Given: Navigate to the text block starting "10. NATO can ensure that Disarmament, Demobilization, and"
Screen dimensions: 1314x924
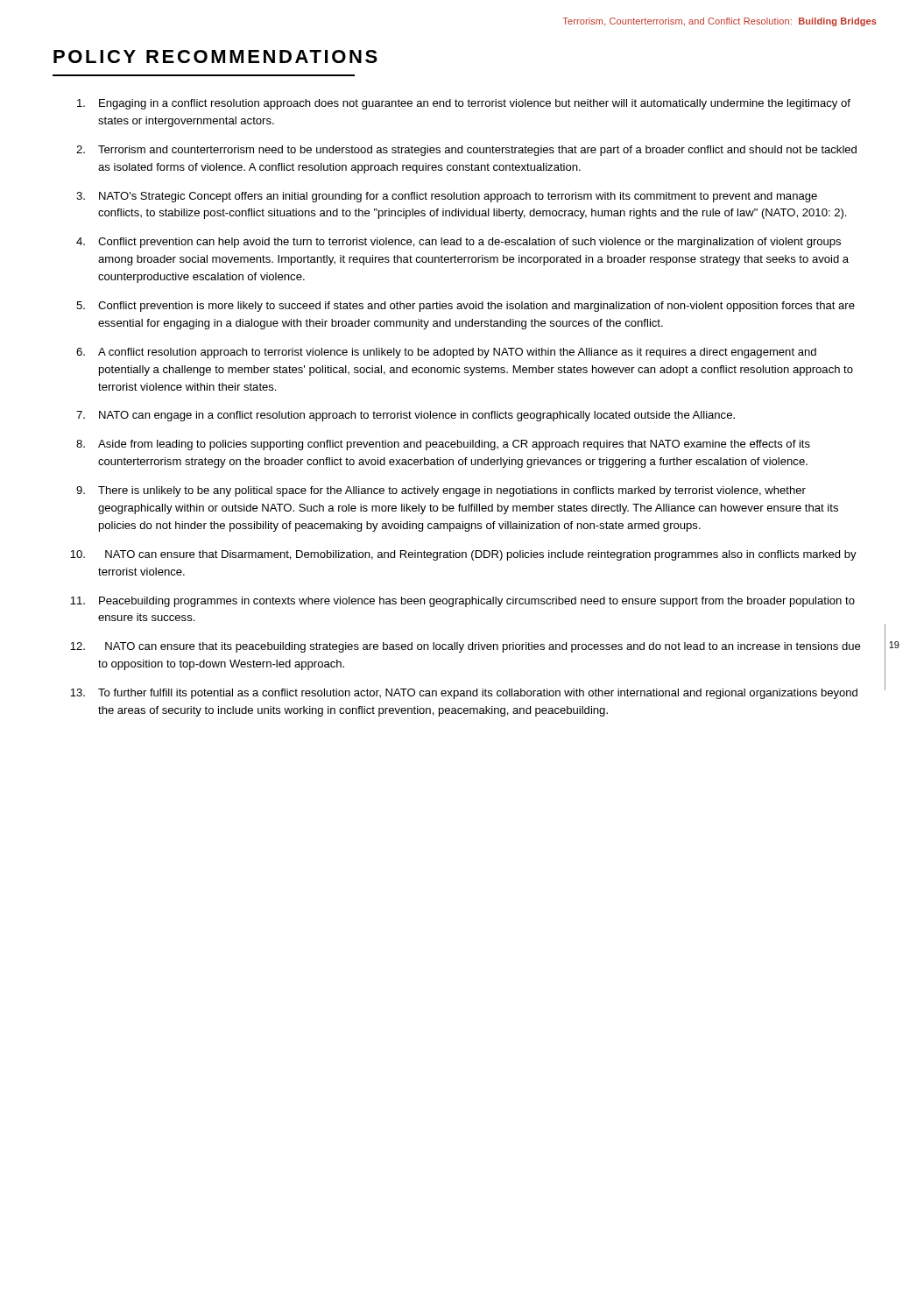Looking at the screenshot, I should 458,563.
